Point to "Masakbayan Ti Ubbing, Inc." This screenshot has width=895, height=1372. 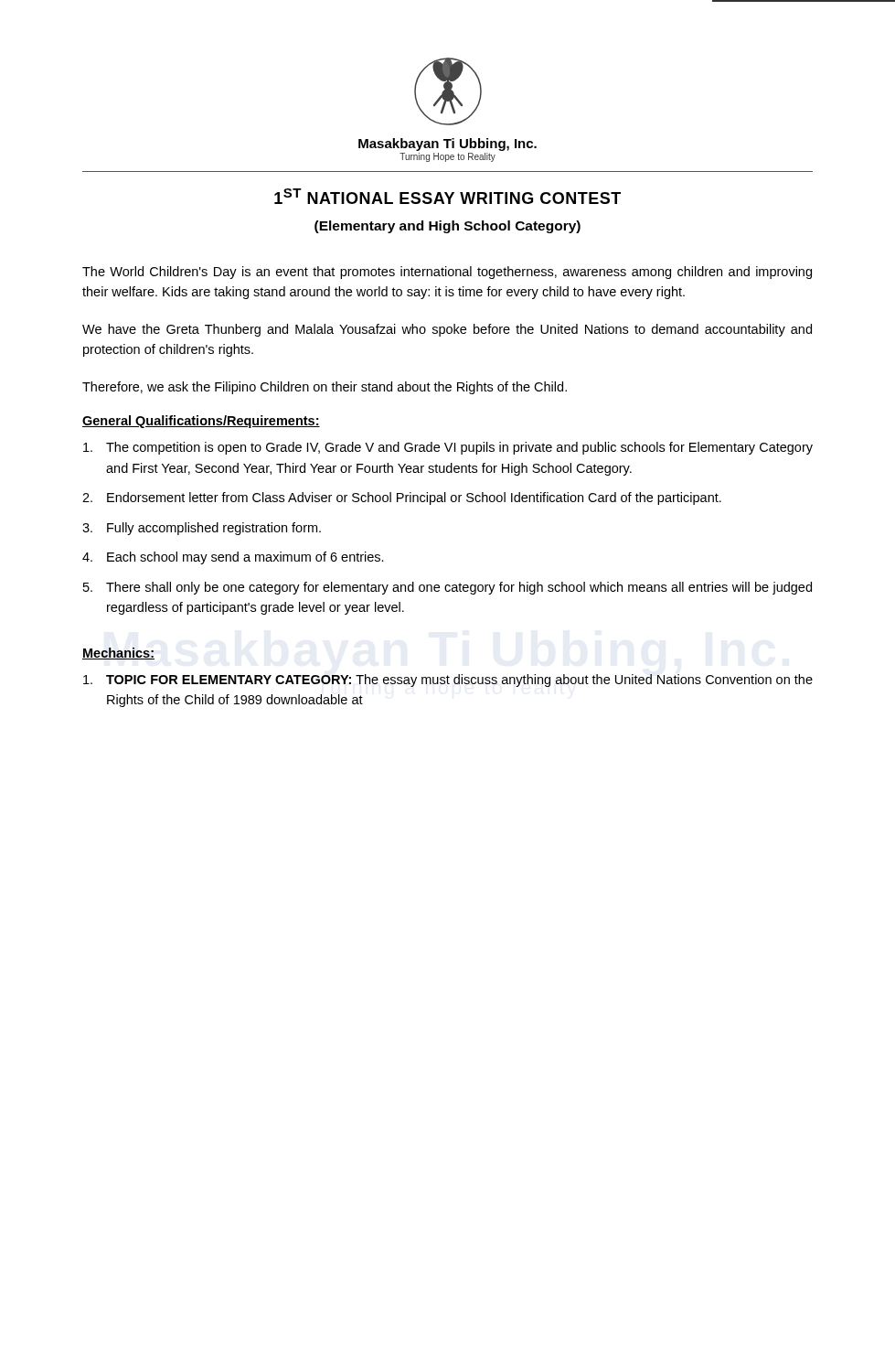(x=448, y=143)
